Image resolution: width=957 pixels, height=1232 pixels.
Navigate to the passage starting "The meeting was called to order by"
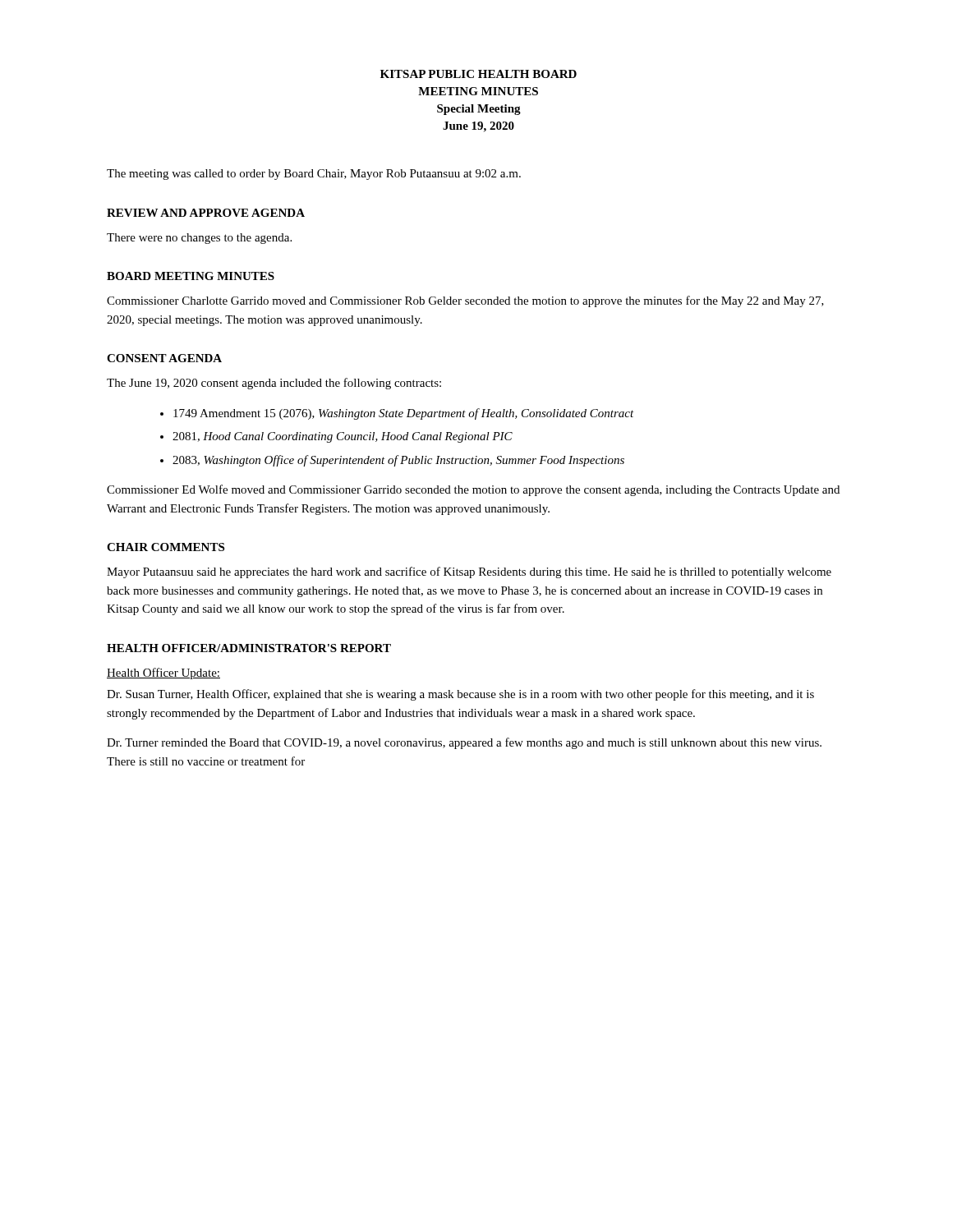pos(314,173)
